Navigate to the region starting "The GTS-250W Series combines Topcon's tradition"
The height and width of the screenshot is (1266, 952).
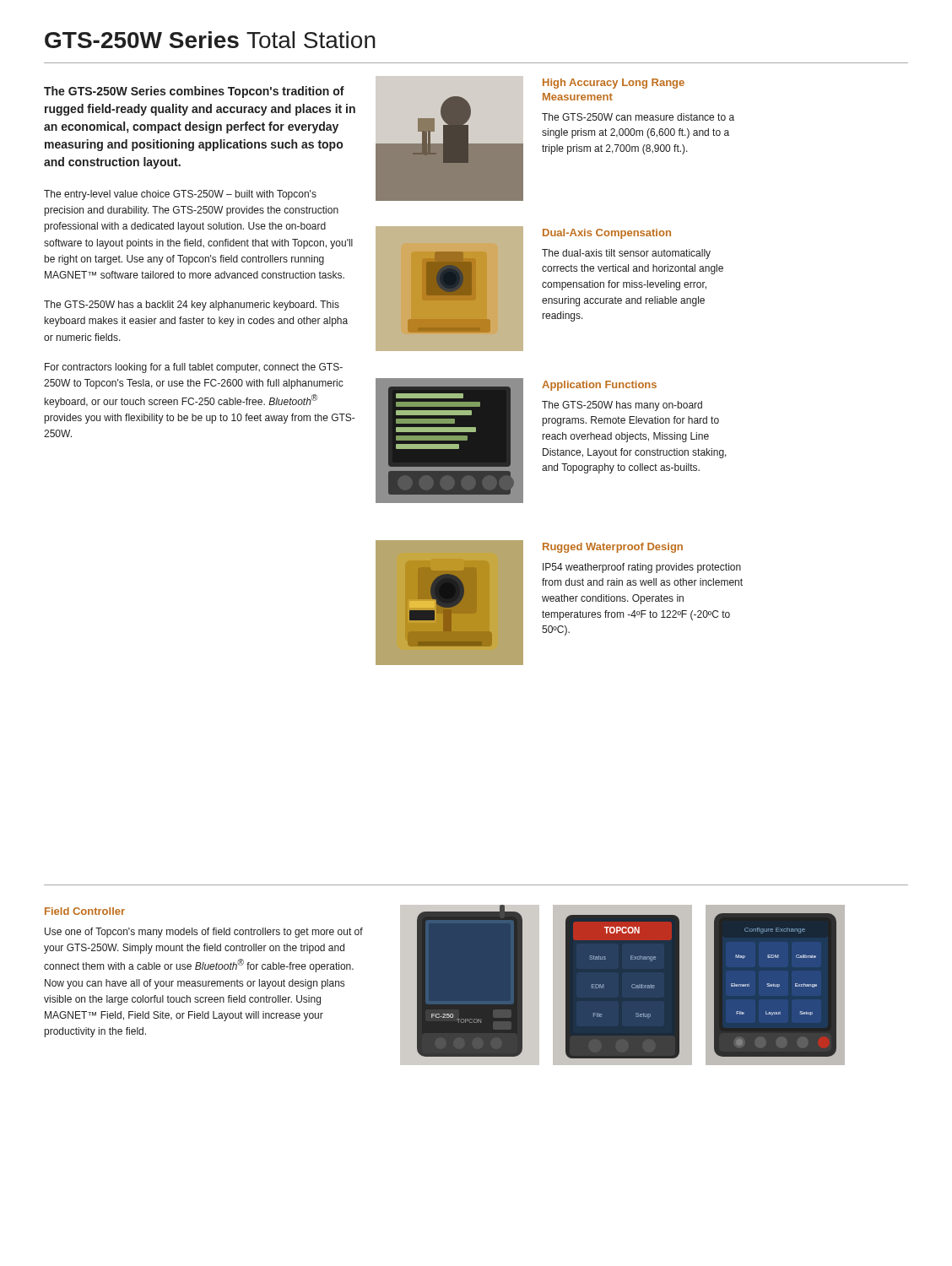[200, 127]
